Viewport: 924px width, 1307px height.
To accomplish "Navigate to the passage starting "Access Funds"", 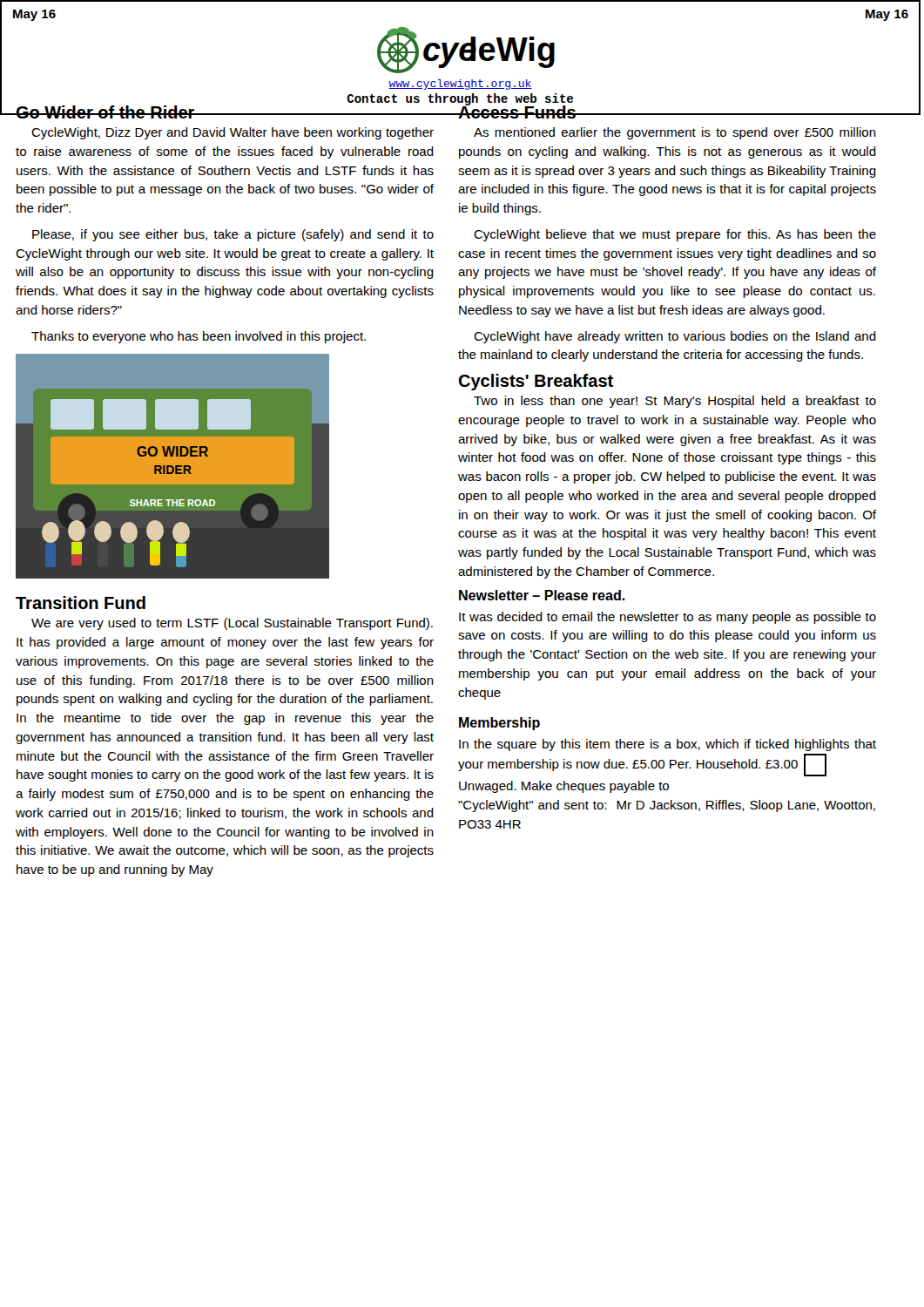I will pos(517,112).
